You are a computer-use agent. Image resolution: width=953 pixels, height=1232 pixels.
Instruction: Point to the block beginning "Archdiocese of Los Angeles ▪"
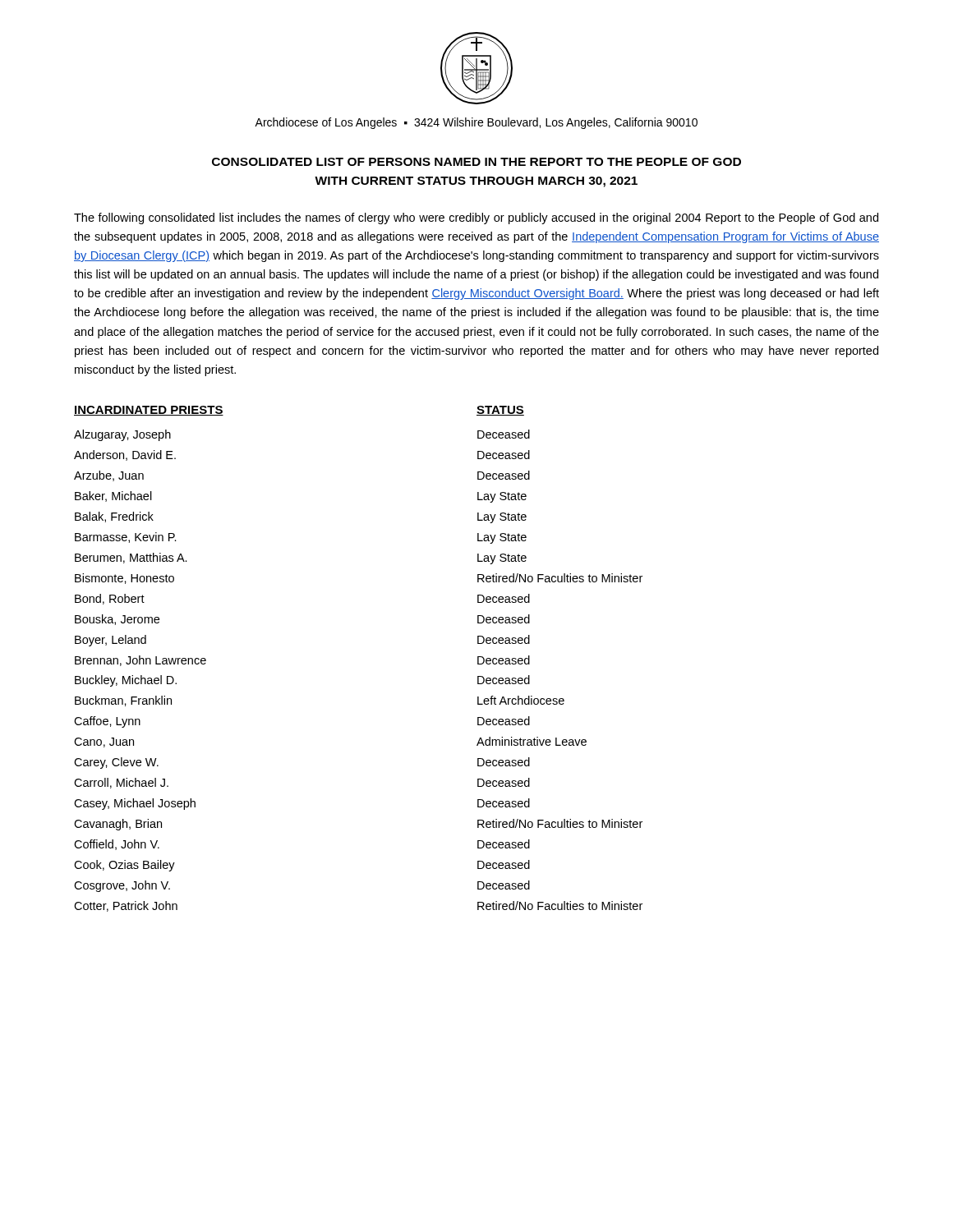(476, 122)
